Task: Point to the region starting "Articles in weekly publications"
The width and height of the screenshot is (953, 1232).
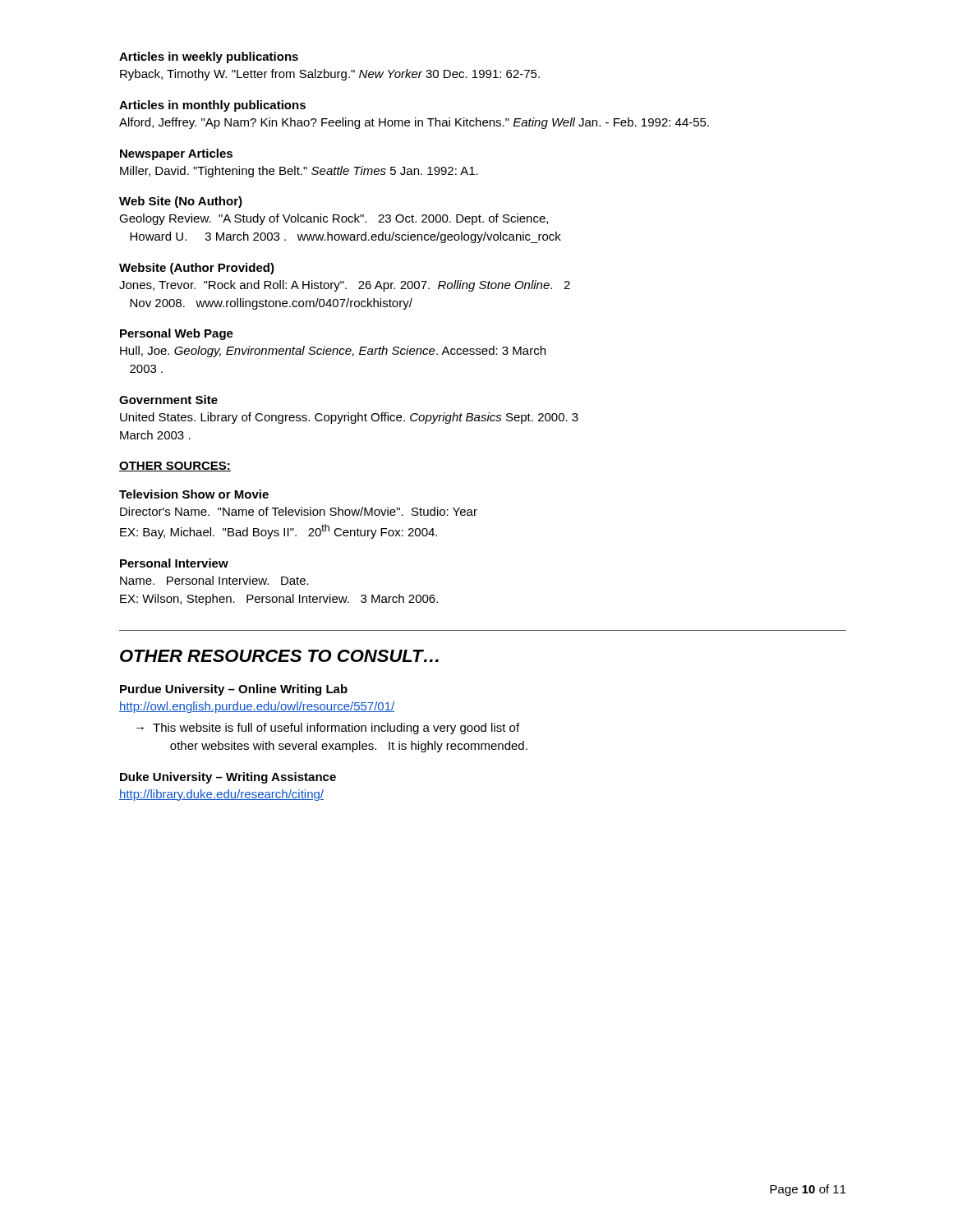Action: click(209, 56)
